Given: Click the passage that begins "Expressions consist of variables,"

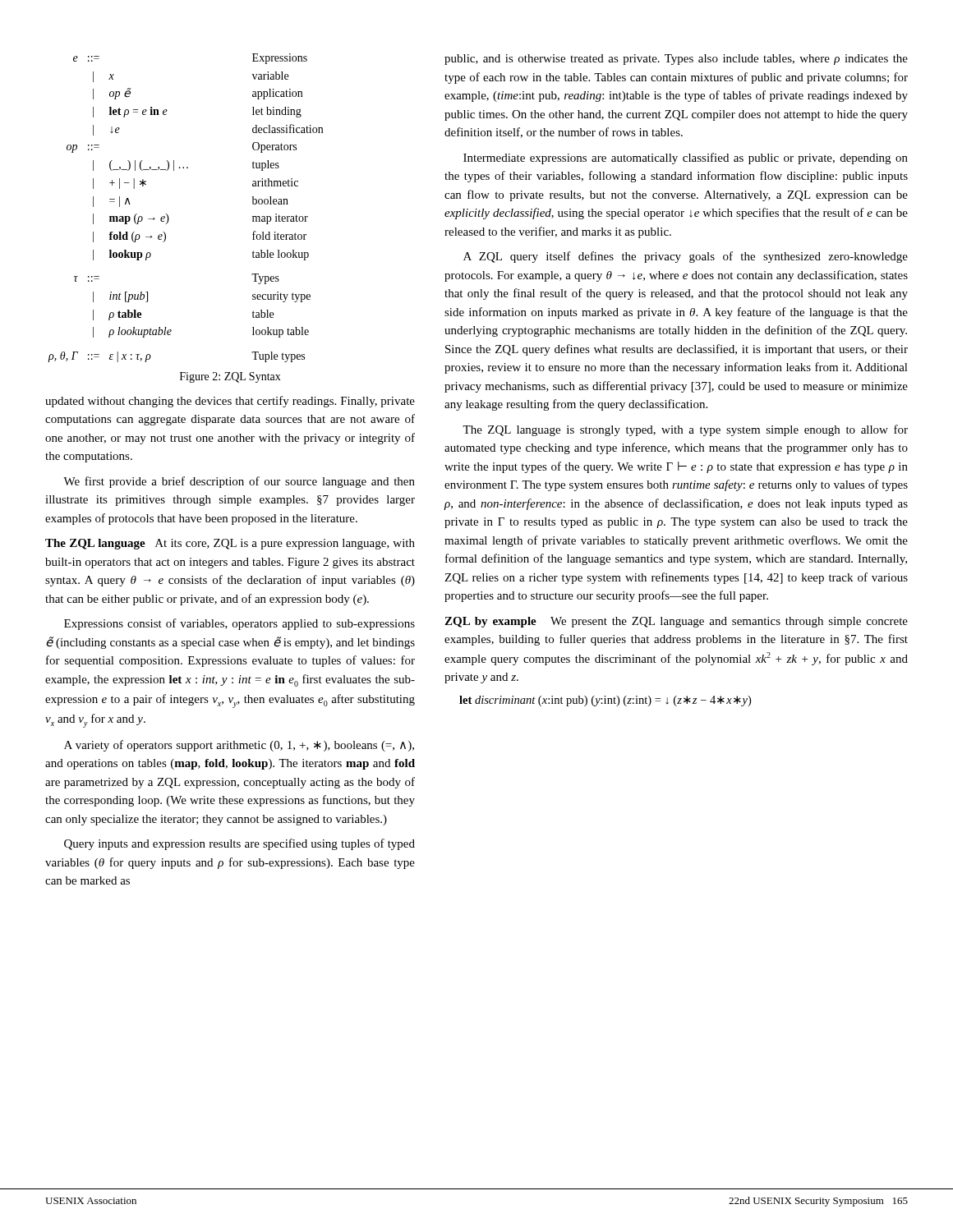Looking at the screenshot, I should coord(230,672).
